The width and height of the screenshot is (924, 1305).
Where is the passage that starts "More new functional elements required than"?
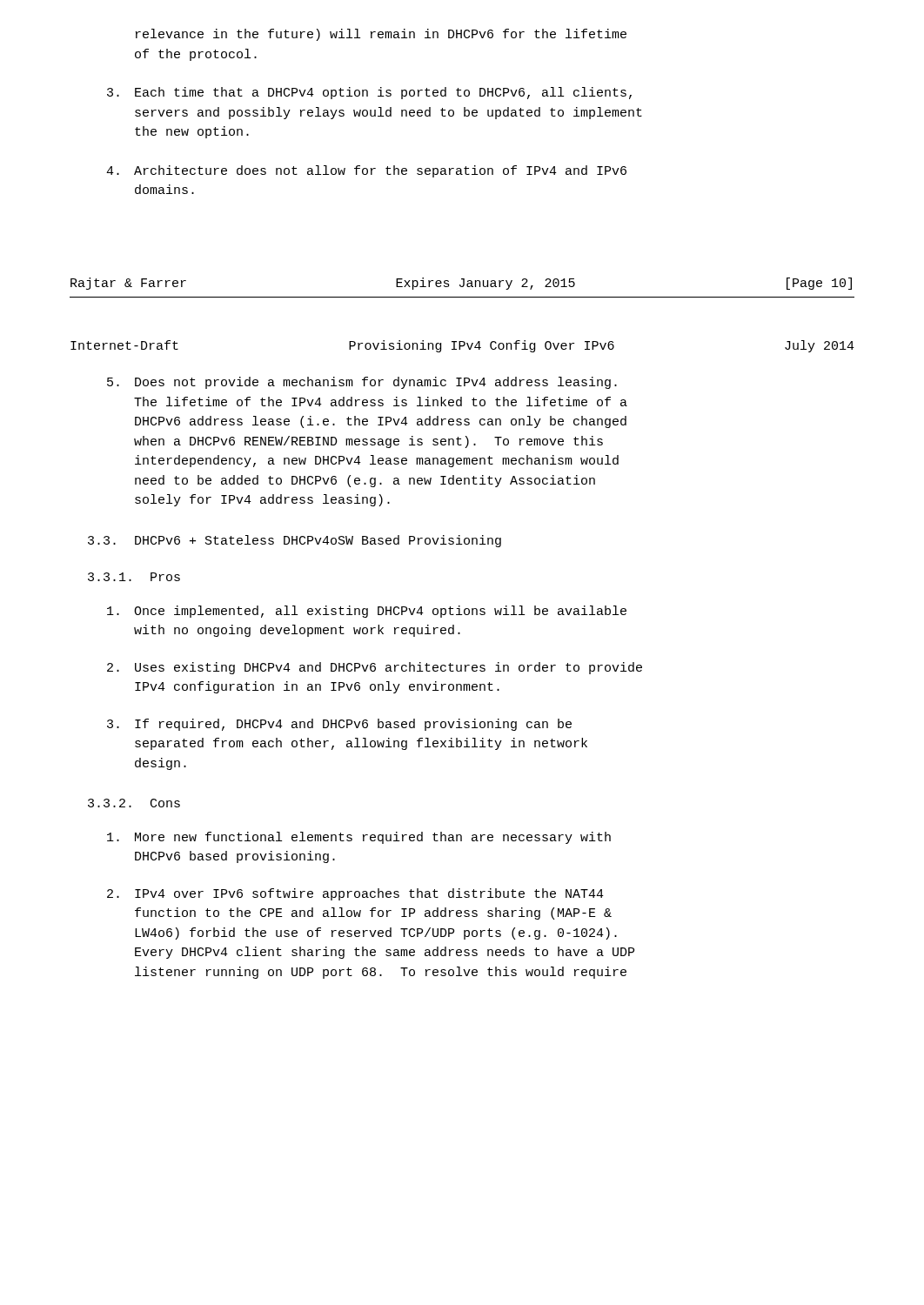click(x=471, y=848)
